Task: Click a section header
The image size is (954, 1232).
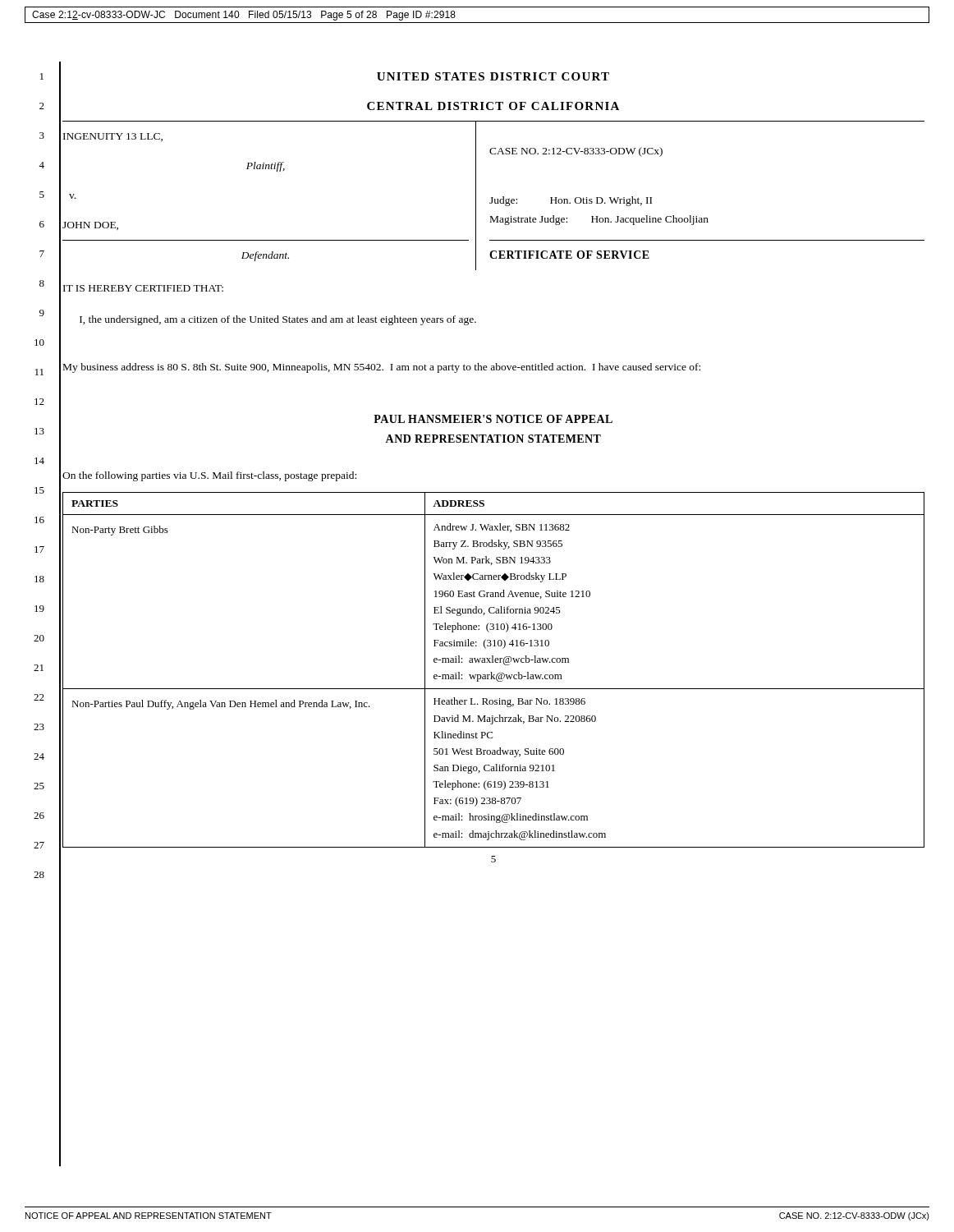Action: click(x=493, y=429)
